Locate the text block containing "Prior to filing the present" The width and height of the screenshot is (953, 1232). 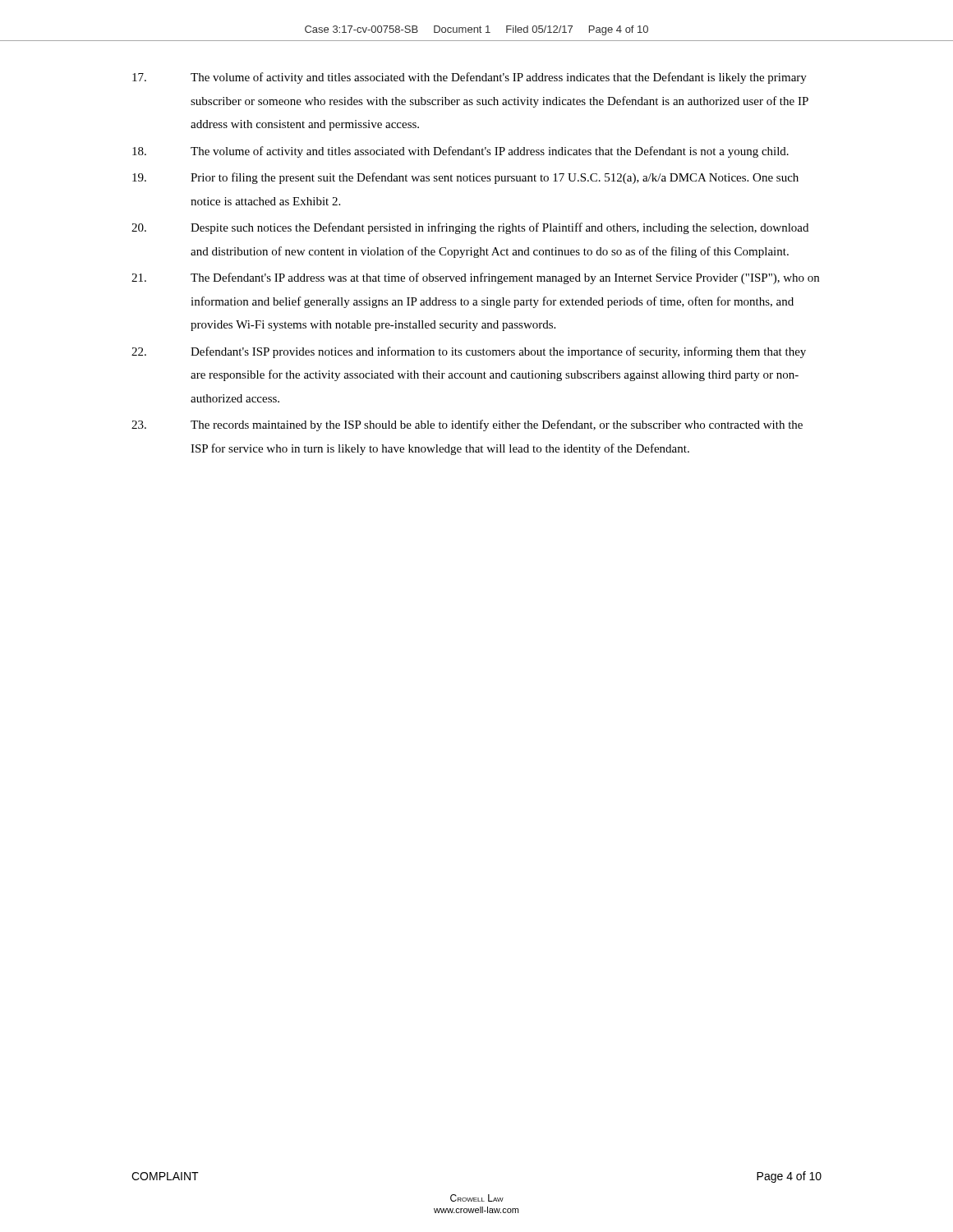[476, 189]
